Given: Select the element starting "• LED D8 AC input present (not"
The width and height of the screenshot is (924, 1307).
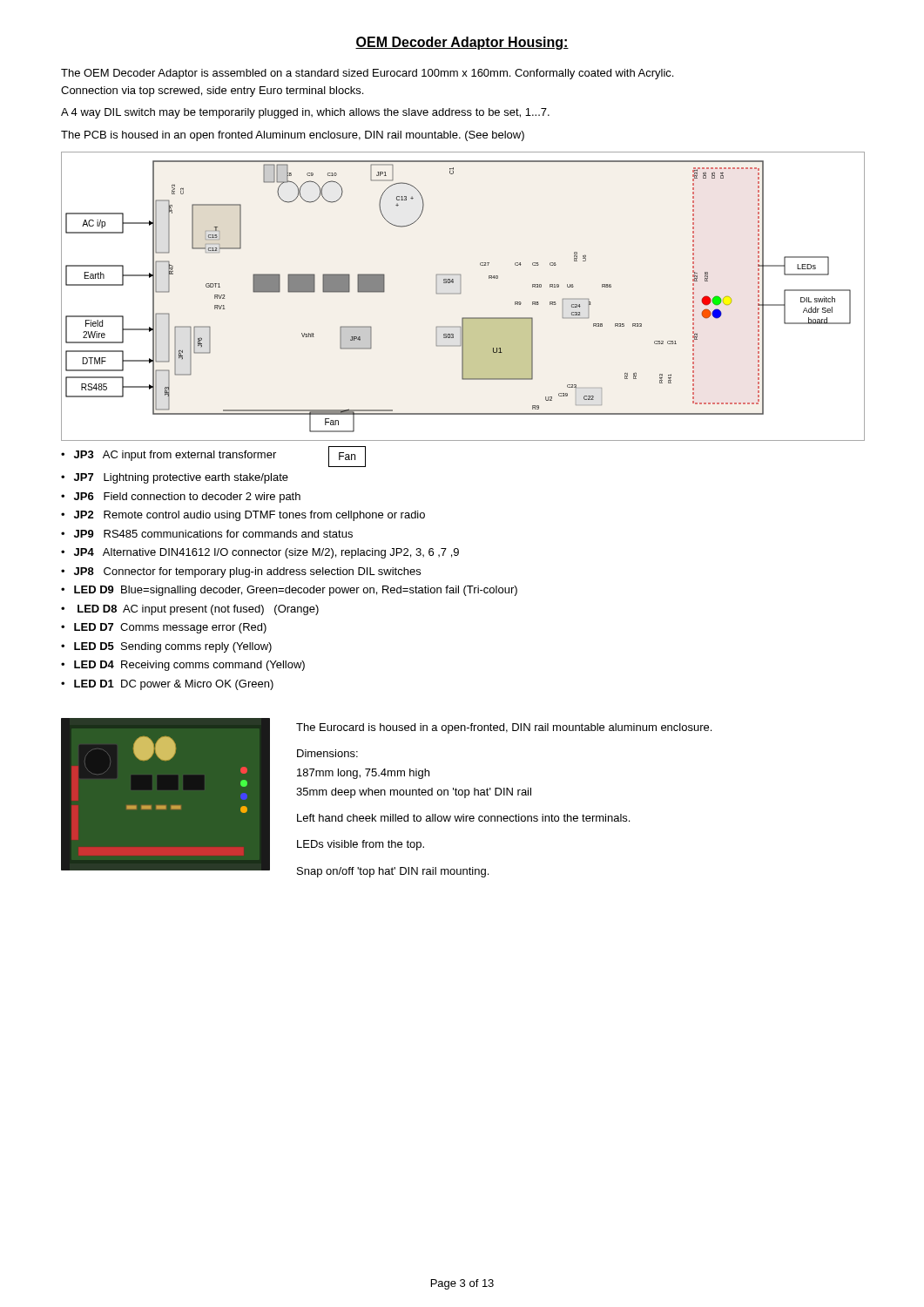Looking at the screenshot, I should click(190, 608).
